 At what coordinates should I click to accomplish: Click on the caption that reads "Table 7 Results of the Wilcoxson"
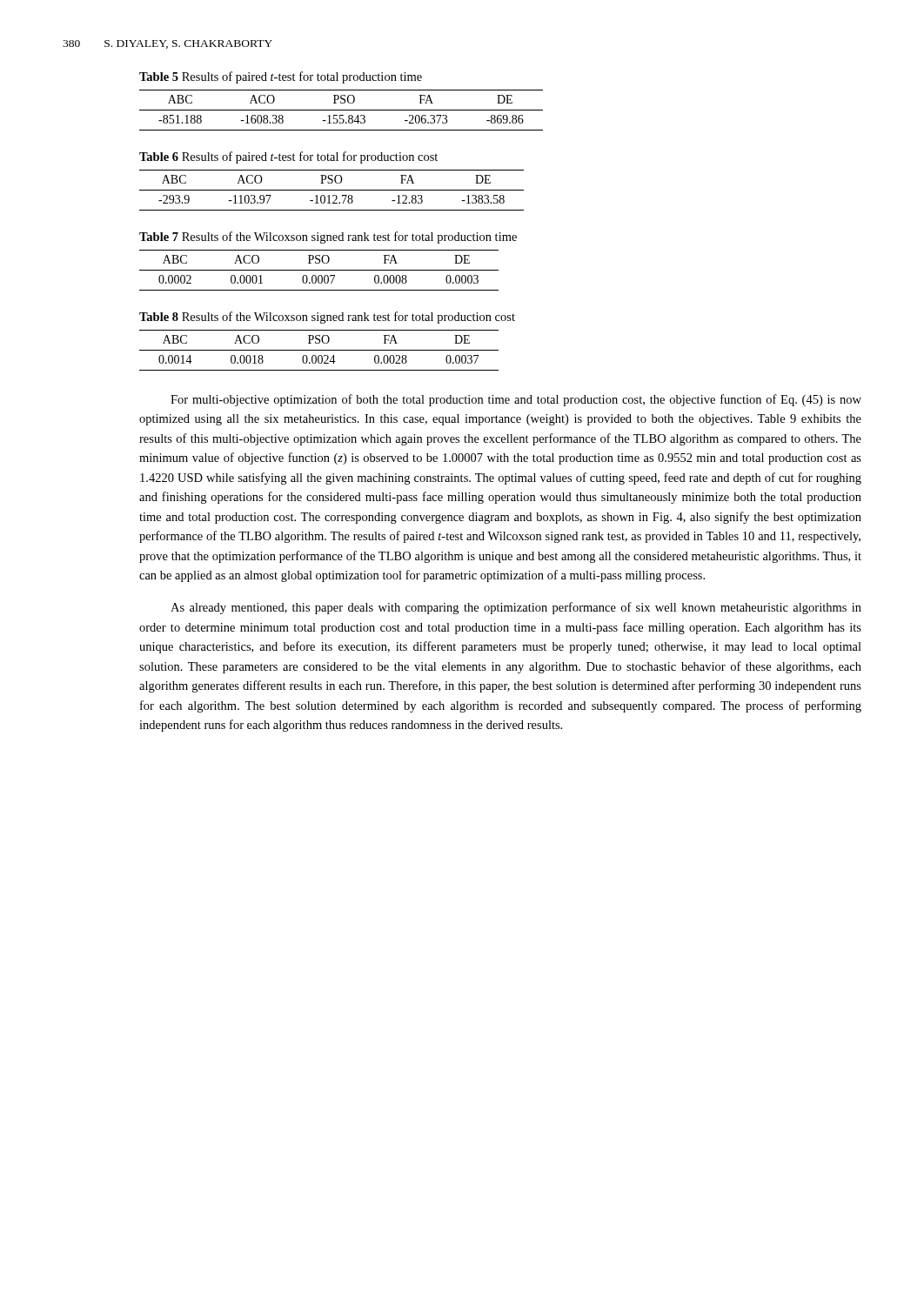pos(328,237)
